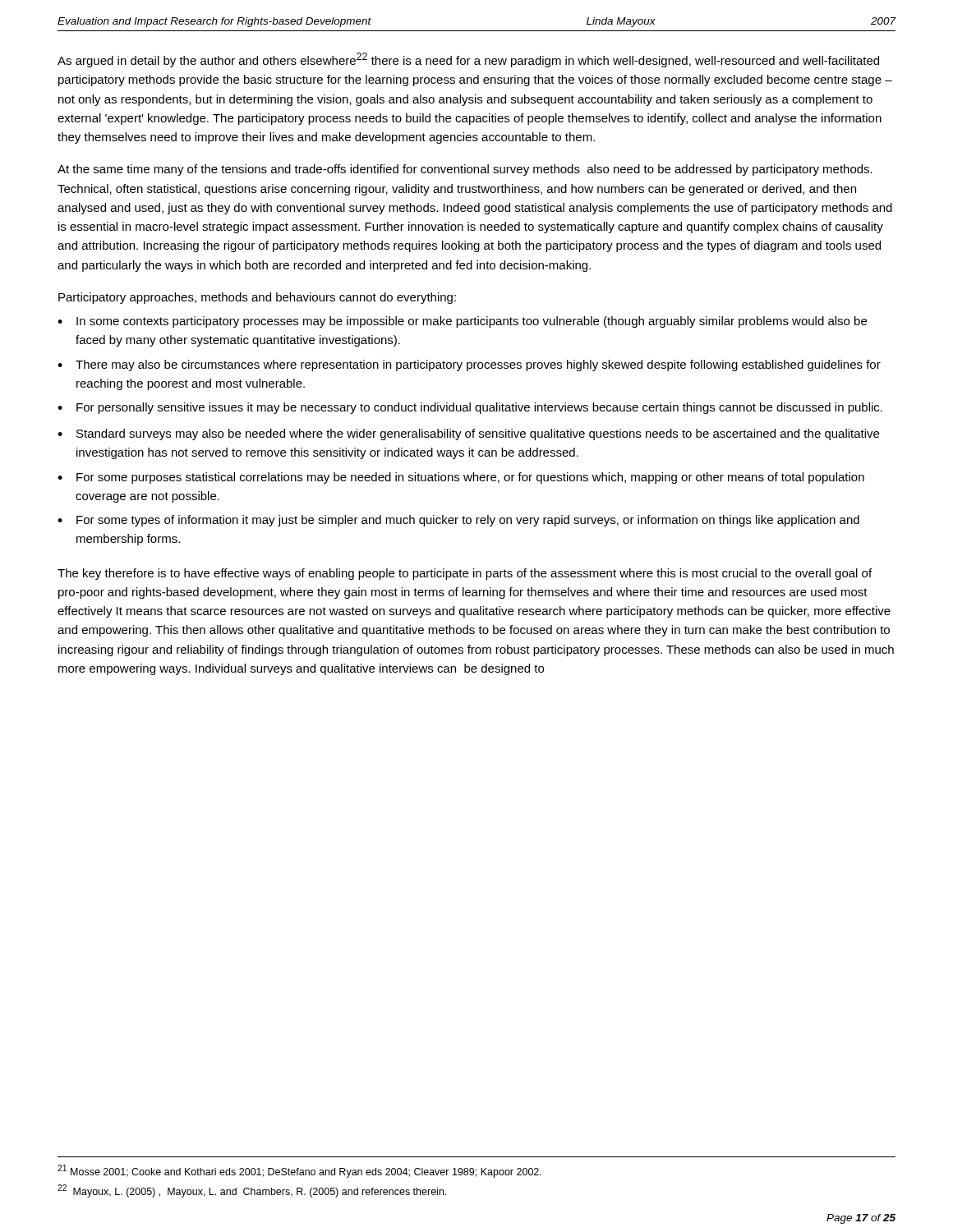Locate the block of text that opens with "• Standard surveys may also be needed"
The height and width of the screenshot is (1232, 953).
pos(476,443)
